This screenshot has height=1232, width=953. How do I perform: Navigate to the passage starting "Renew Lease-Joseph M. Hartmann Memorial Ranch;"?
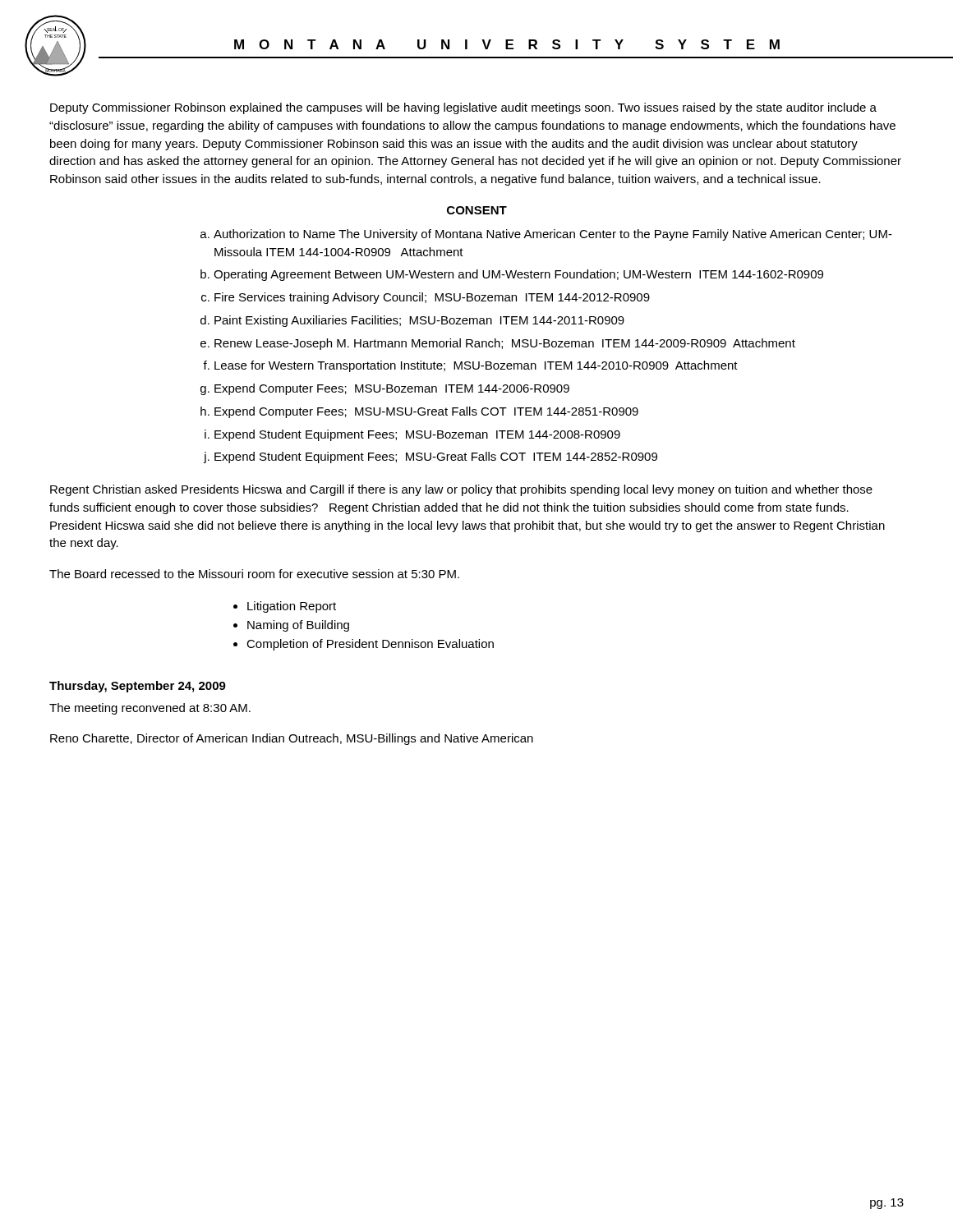[x=504, y=342]
